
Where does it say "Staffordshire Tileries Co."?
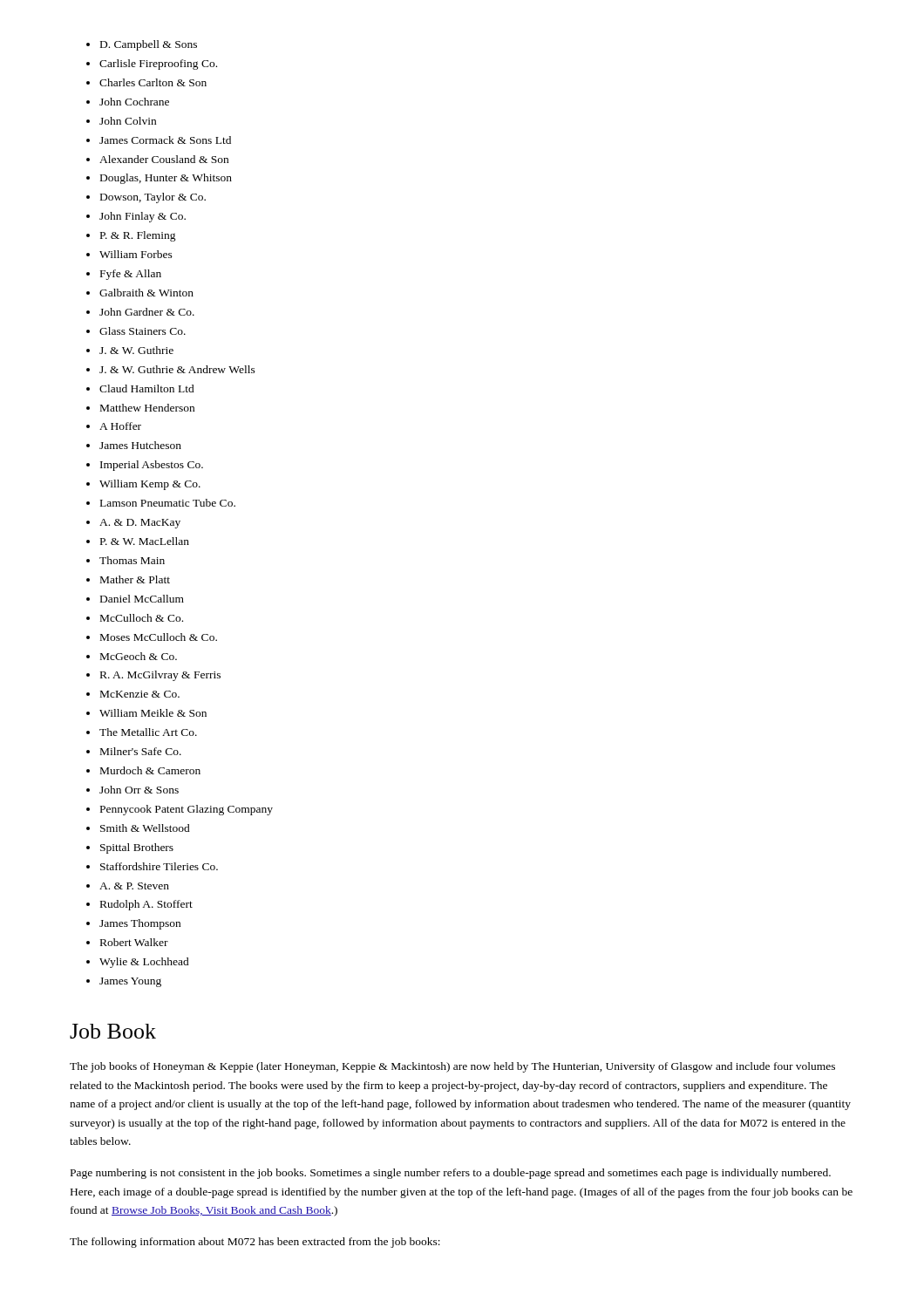159,866
